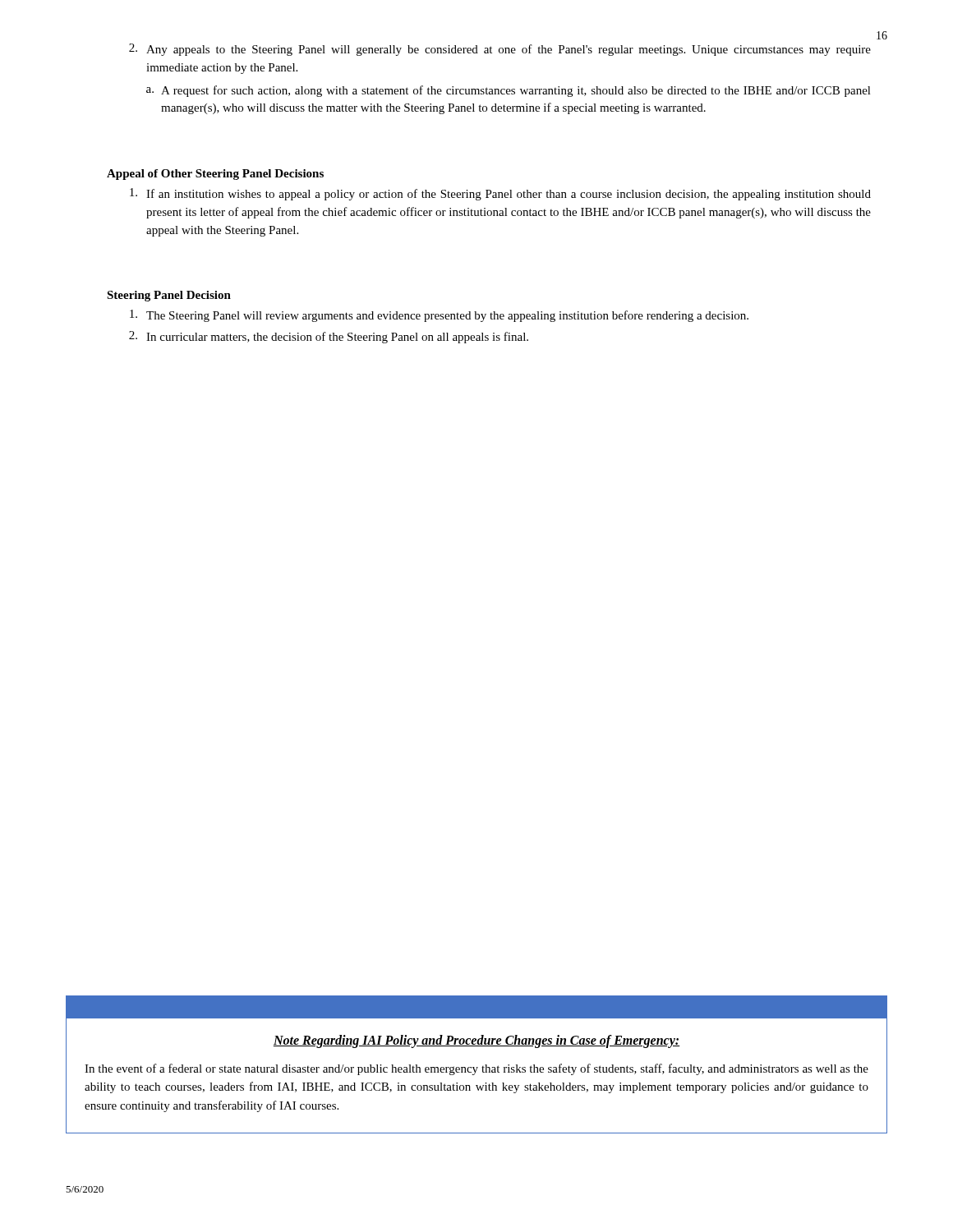The width and height of the screenshot is (953, 1232).
Task: Where is the passage that starts "In the event of"?
Action: [476, 1087]
